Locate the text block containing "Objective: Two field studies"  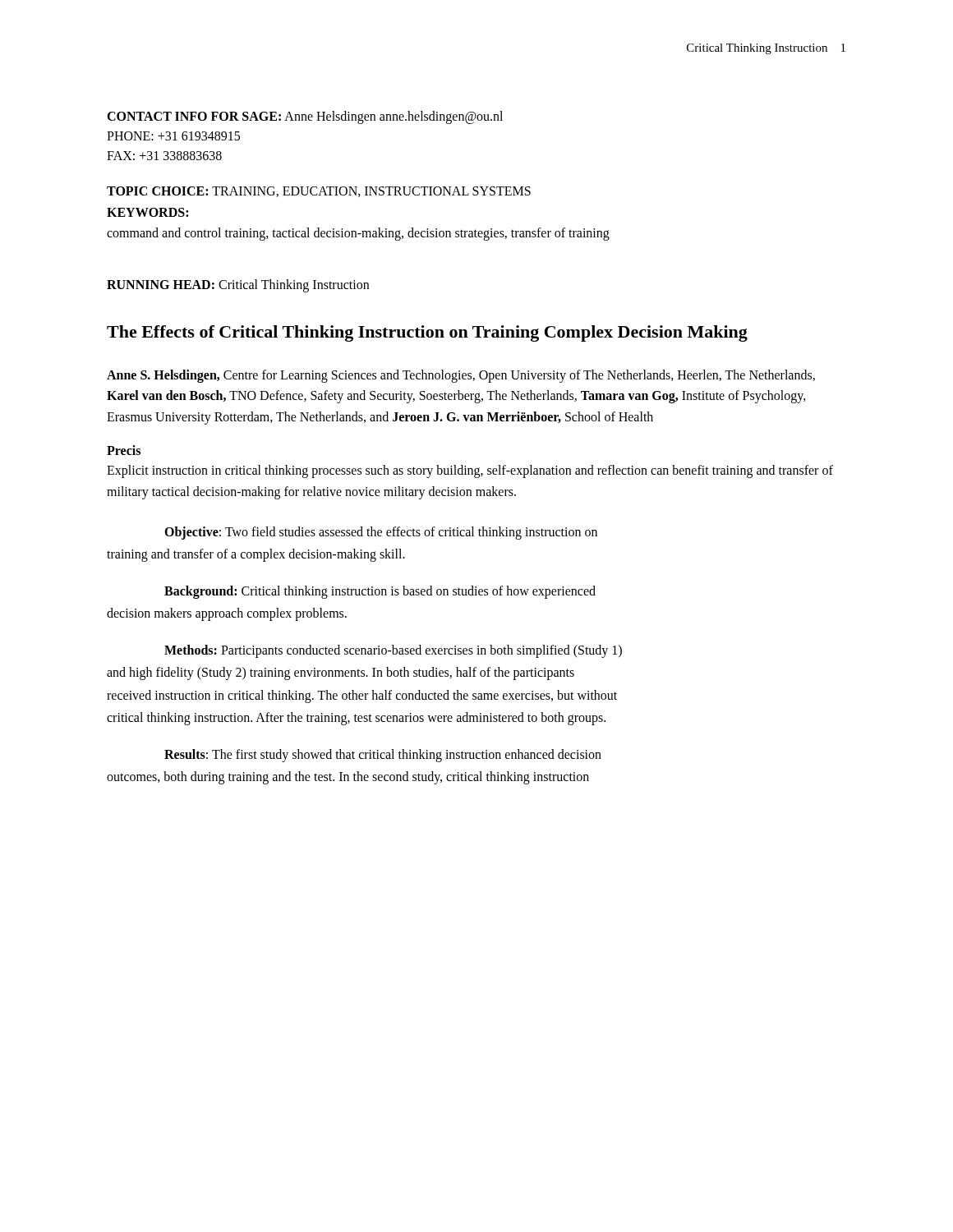(x=381, y=531)
